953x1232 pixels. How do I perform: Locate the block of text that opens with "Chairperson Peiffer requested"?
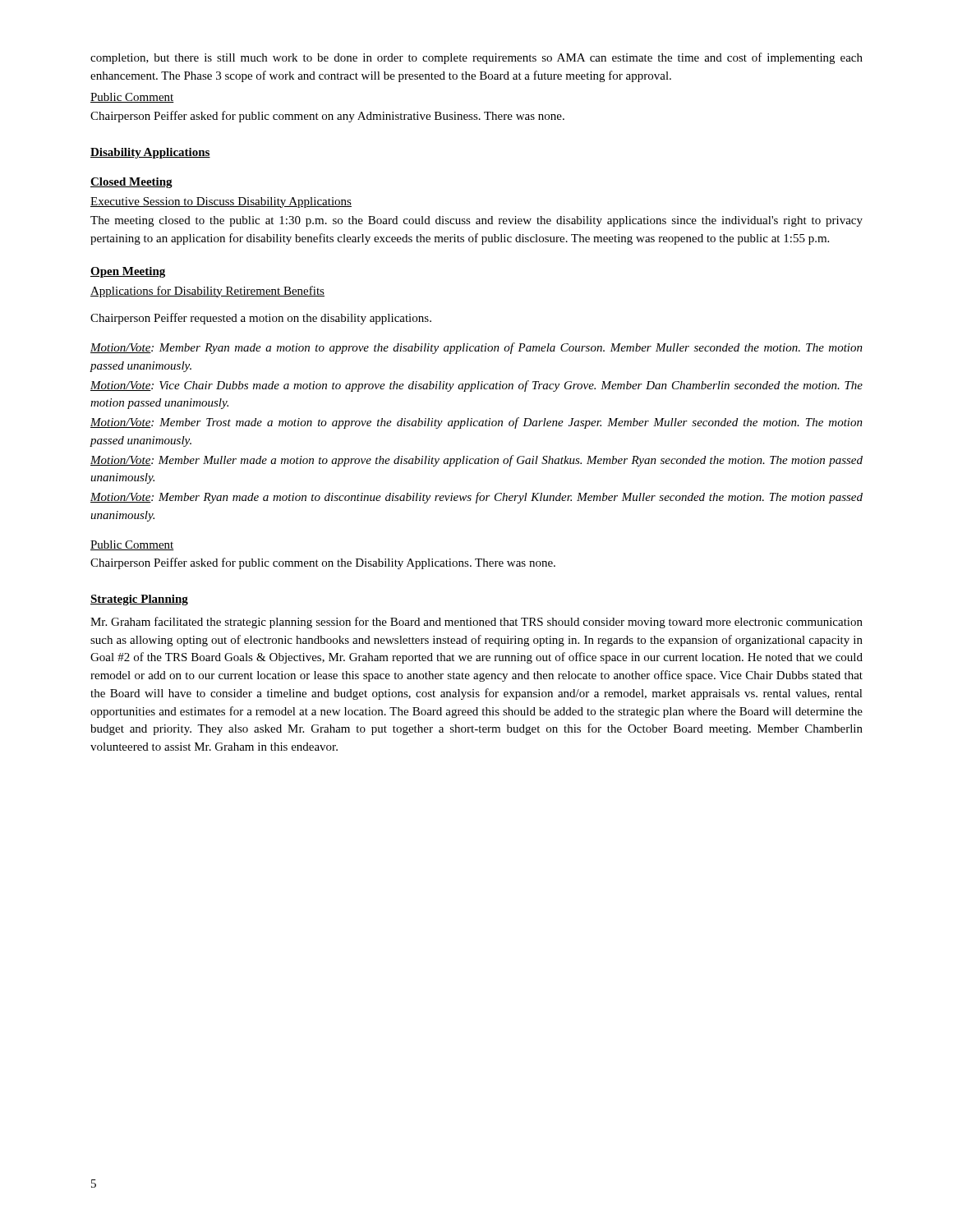pyautogui.click(x=261, y=318)
